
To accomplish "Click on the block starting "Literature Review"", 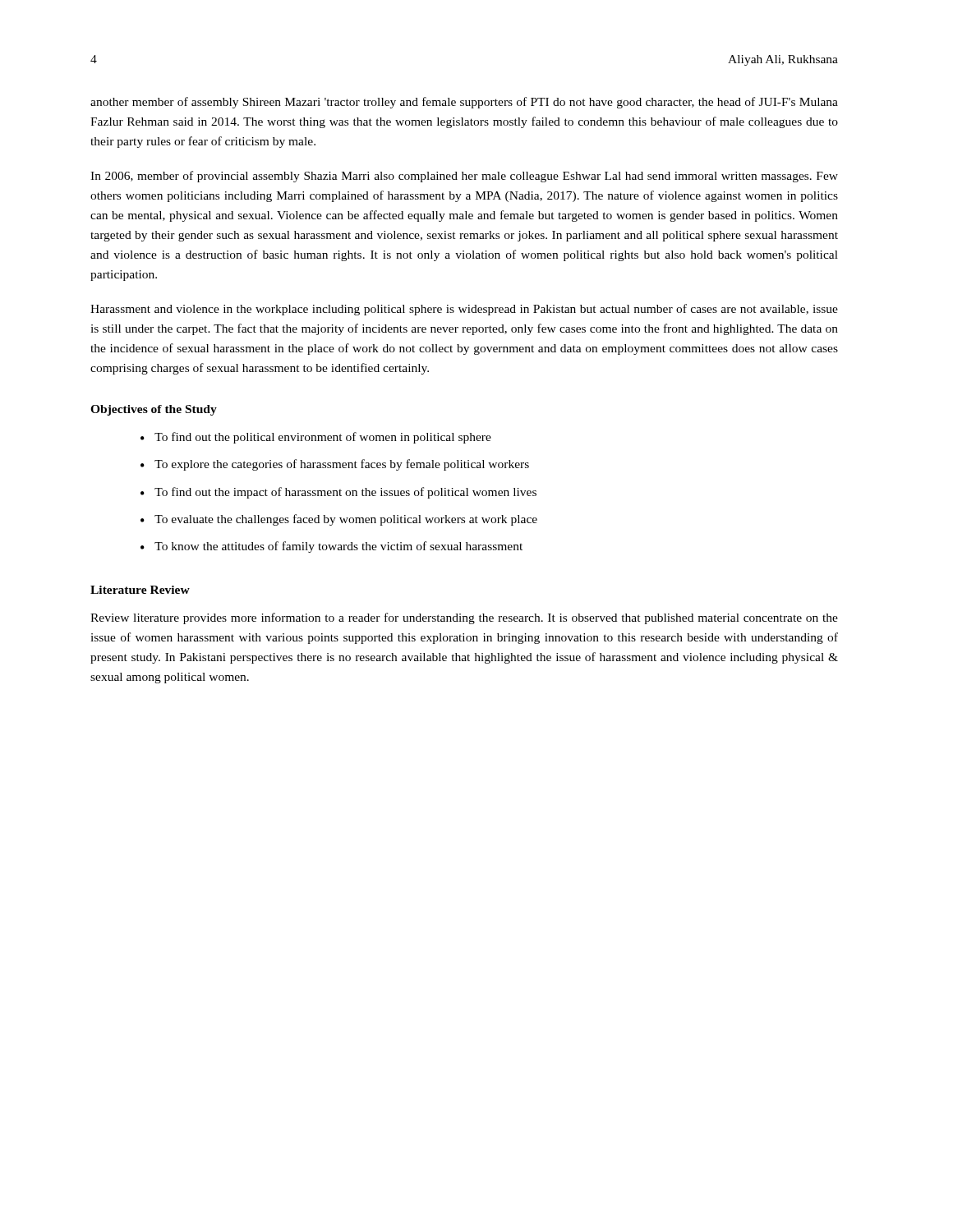I will 140,589.
